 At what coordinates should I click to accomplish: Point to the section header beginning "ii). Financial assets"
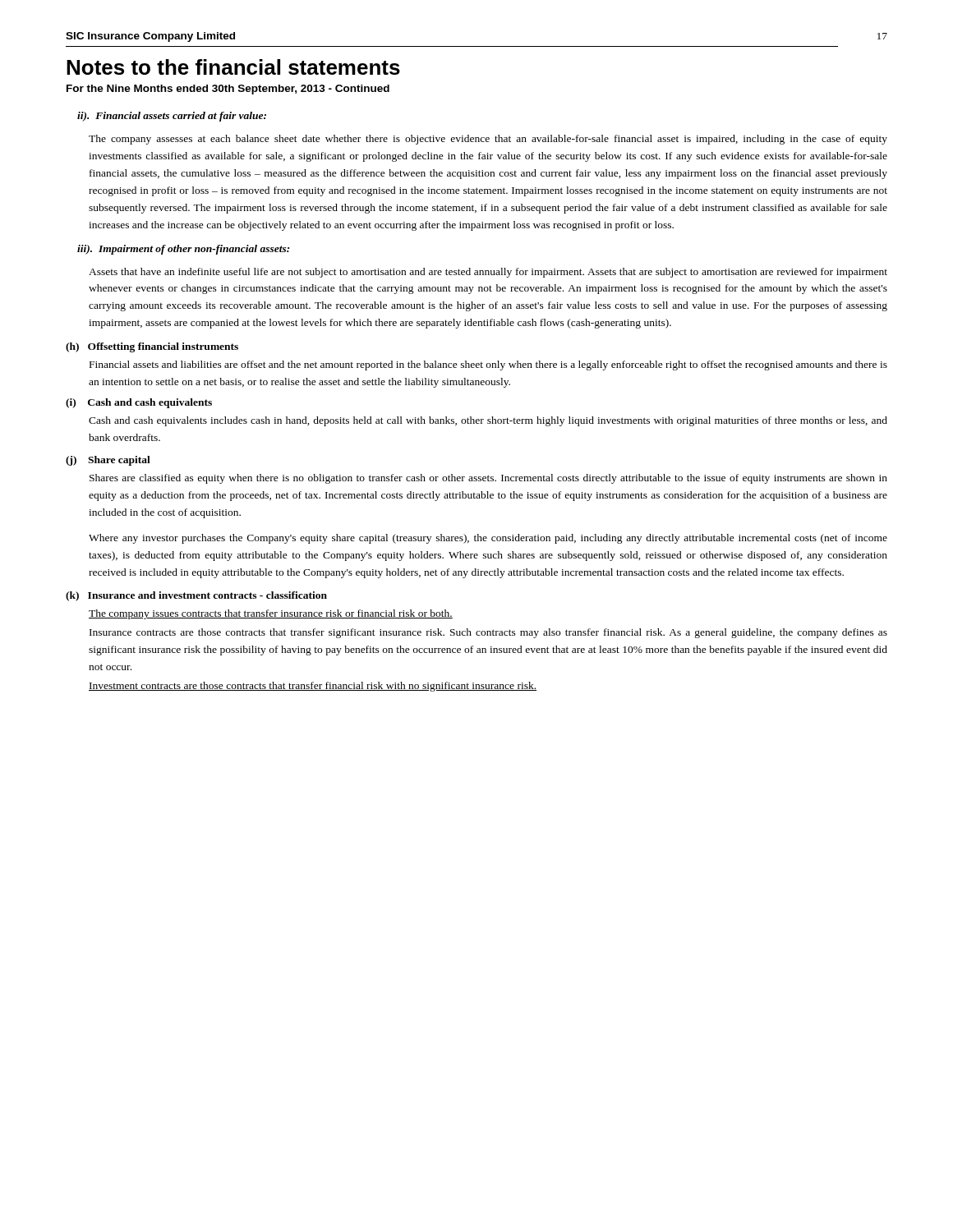172,115
